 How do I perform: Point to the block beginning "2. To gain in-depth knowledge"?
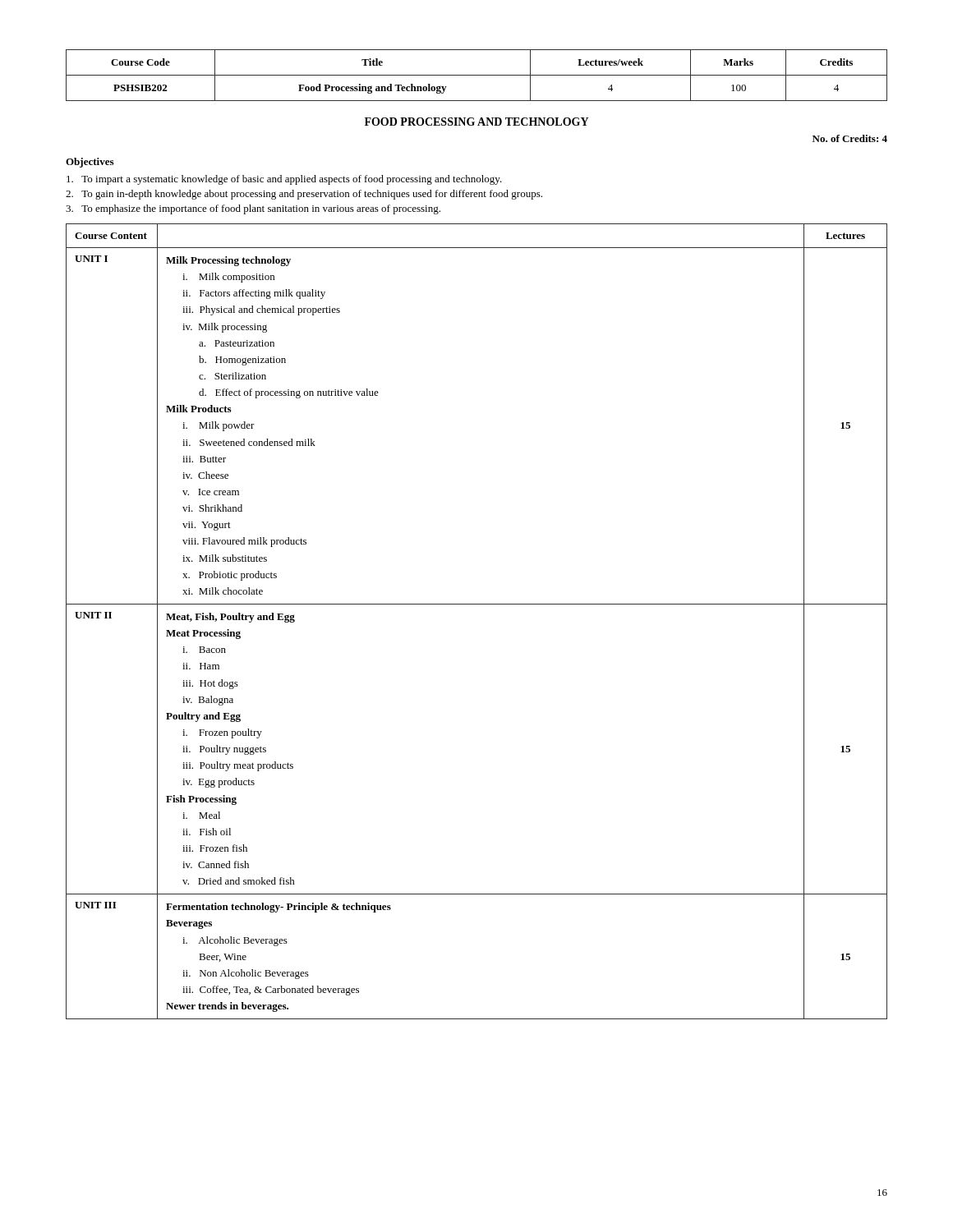[304, 193]
